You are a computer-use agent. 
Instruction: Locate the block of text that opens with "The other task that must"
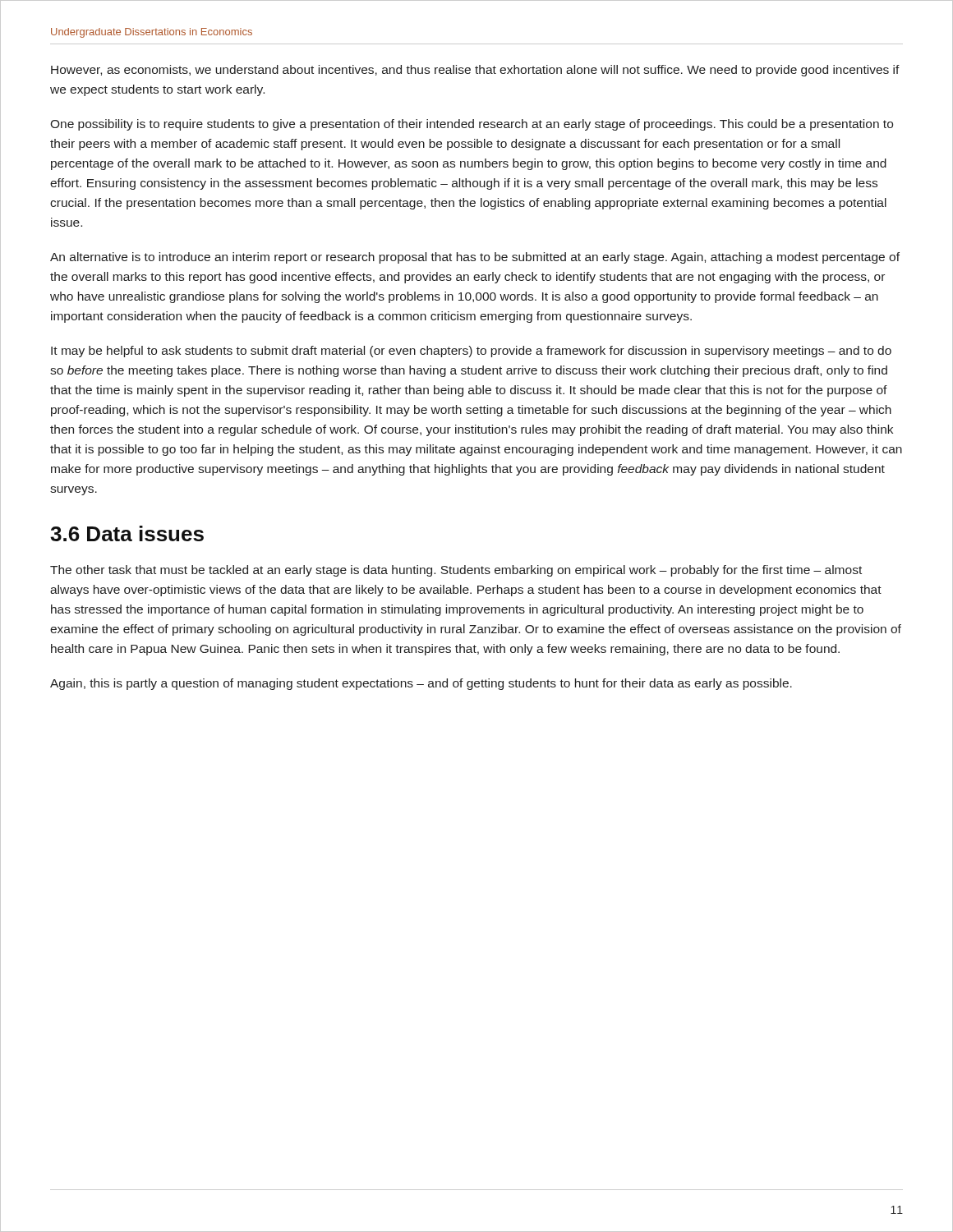click(476, 609)
